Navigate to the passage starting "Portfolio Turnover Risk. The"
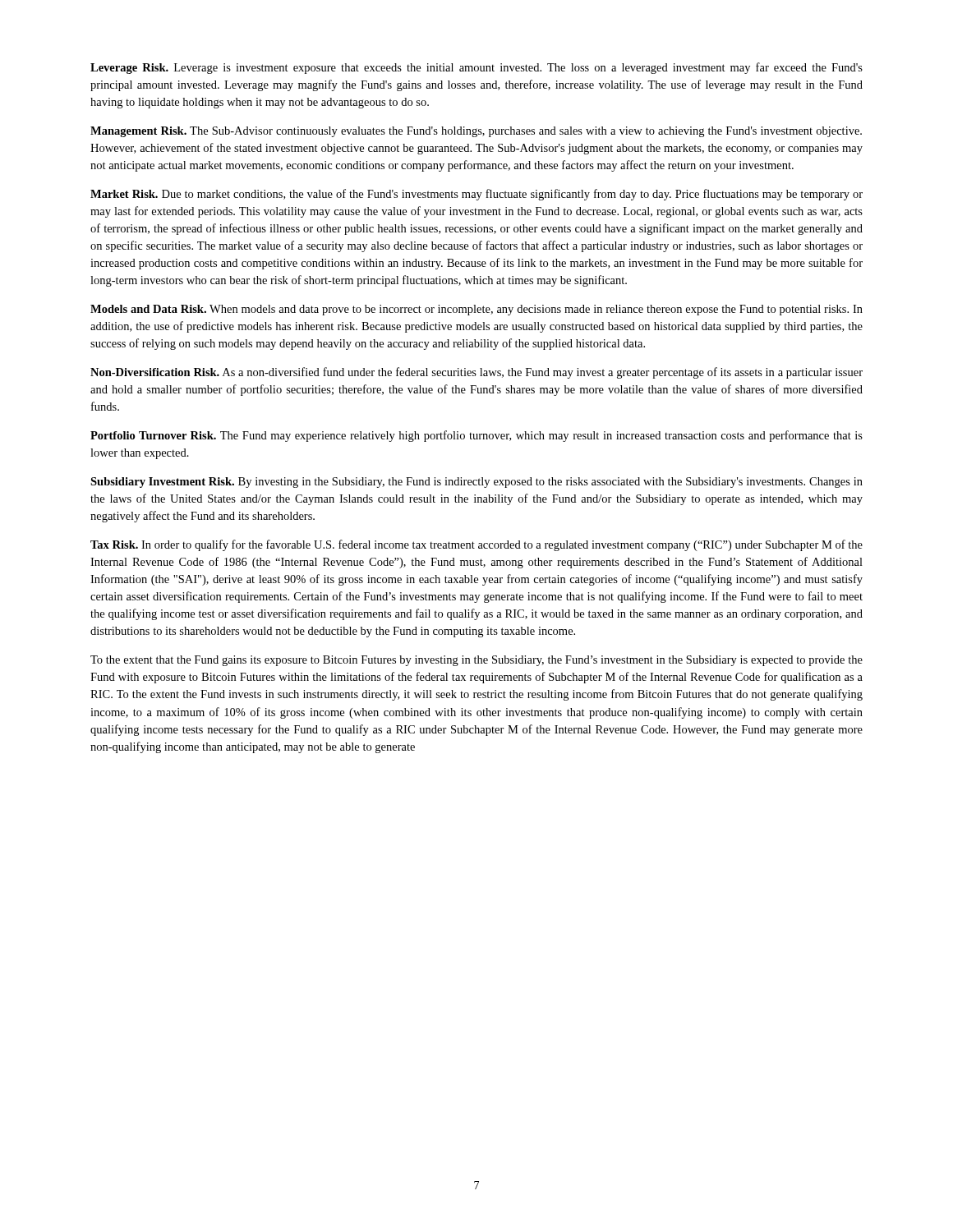The height and width of the screenshot is (1232, 953). pyautogui.click(x=476, y=444)
